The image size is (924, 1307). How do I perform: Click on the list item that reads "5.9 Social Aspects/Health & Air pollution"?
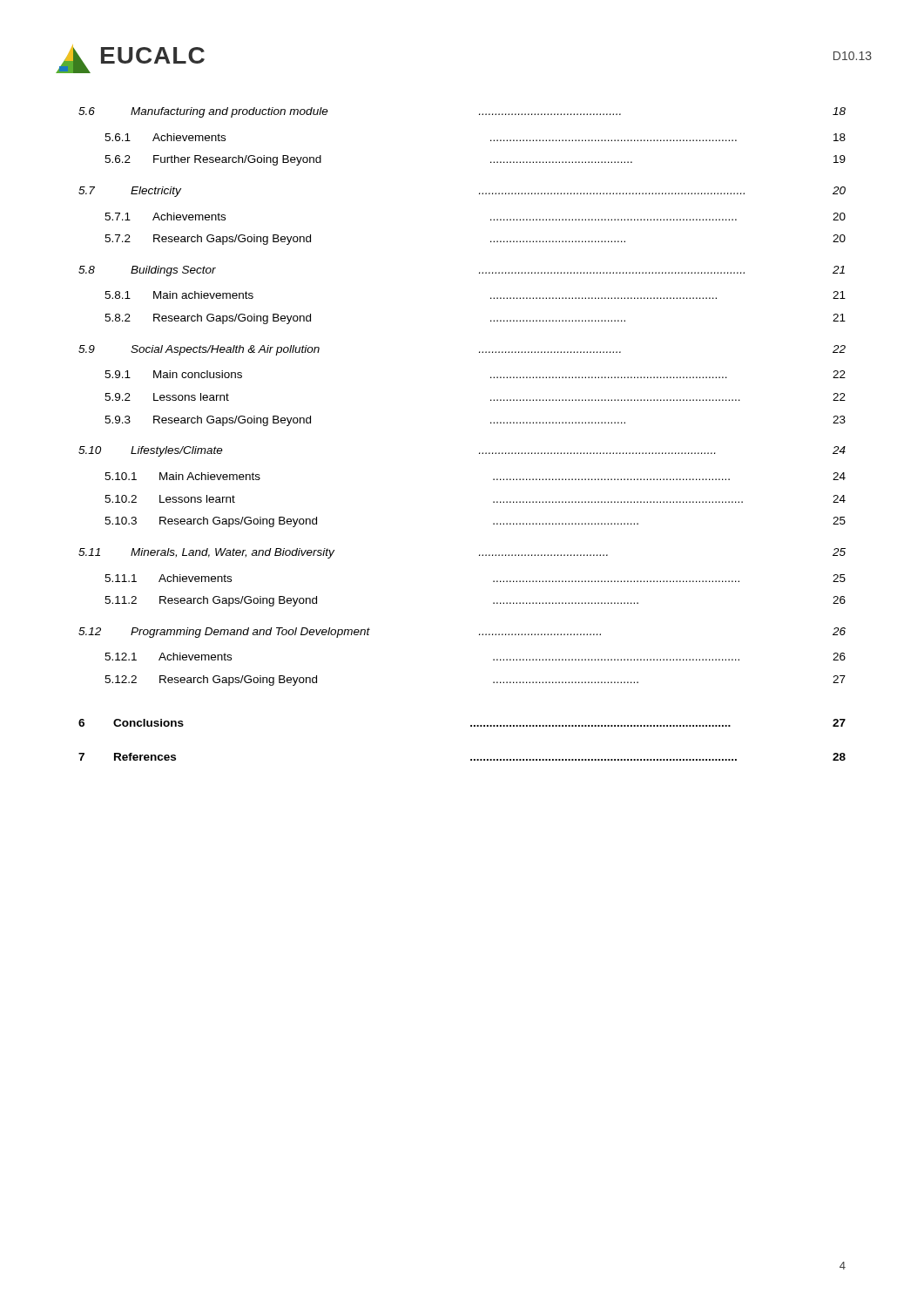point(239,350)
